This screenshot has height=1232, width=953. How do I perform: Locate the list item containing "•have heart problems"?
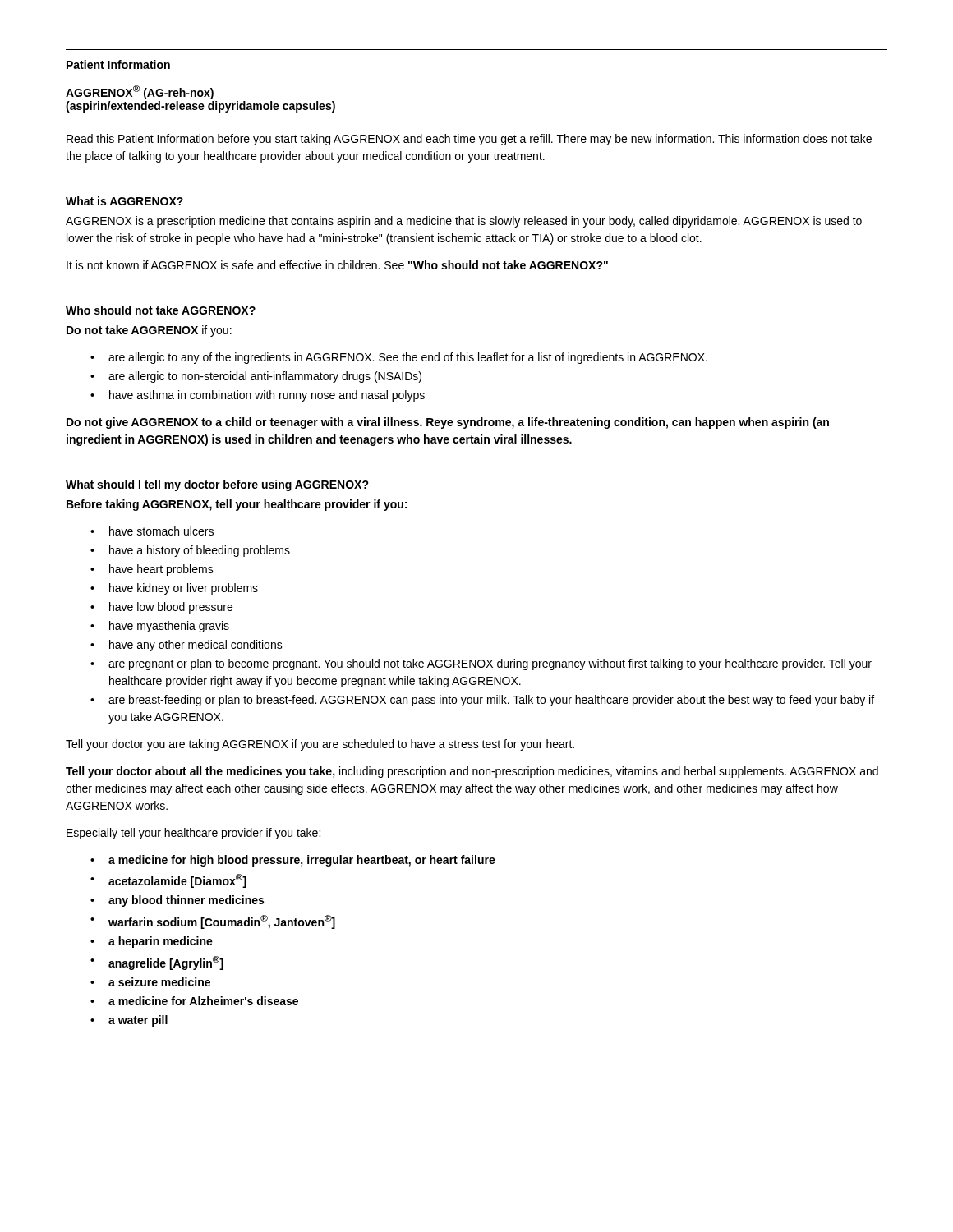point(152,569)
